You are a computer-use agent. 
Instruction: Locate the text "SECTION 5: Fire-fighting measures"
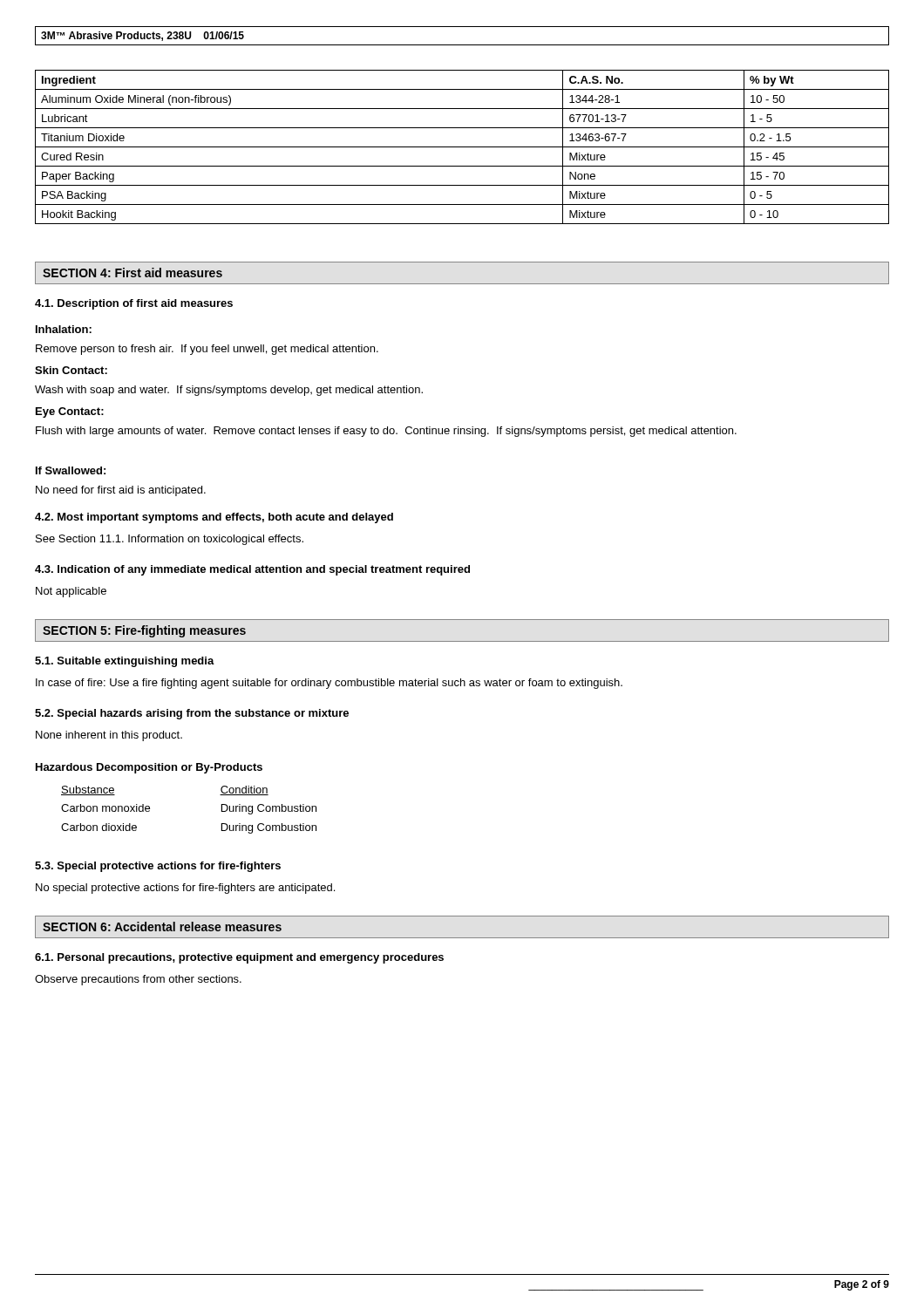point(144,630)
